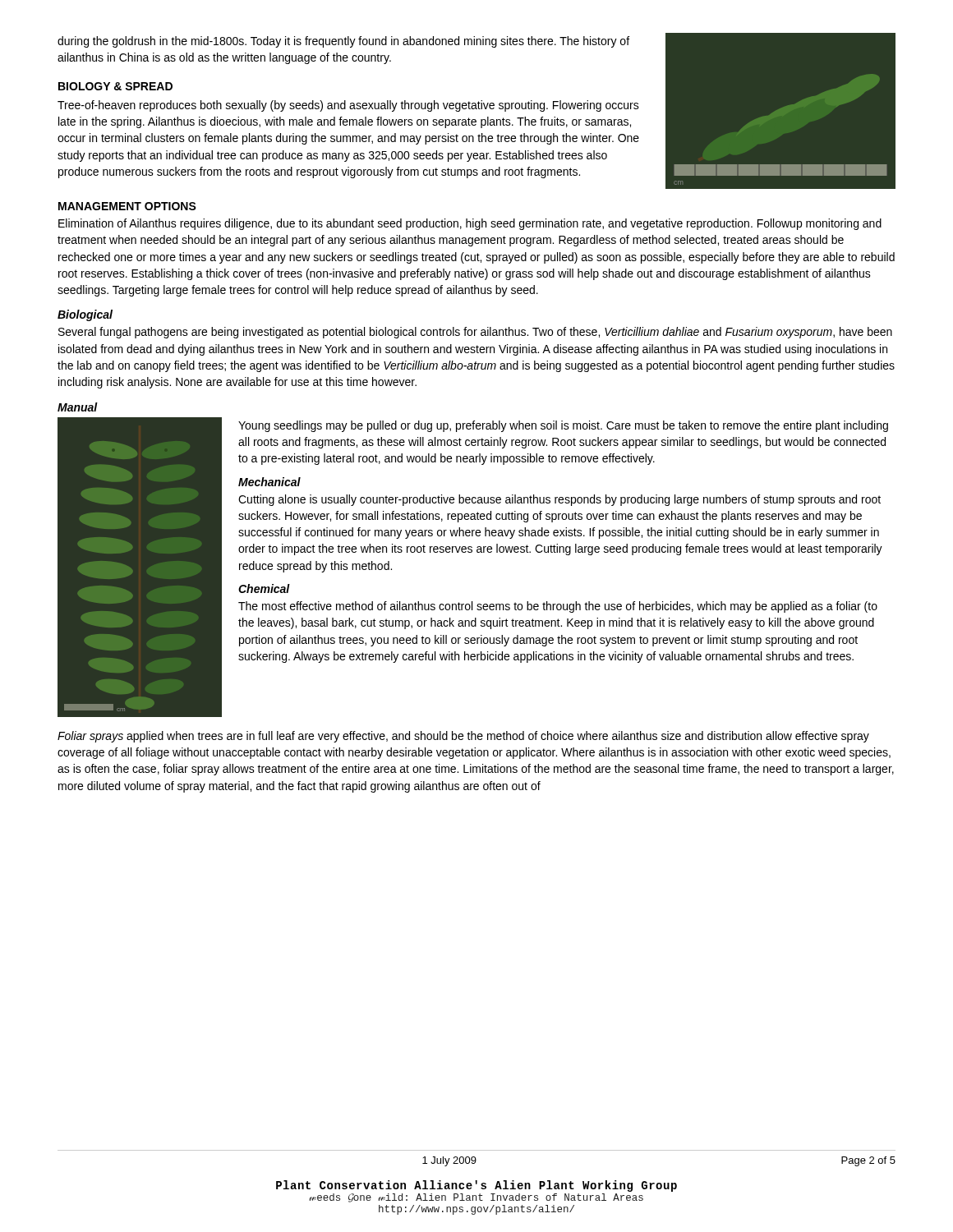Point to the text block starting "Several fungal pathogens are being investigated"

pos(476,357)
